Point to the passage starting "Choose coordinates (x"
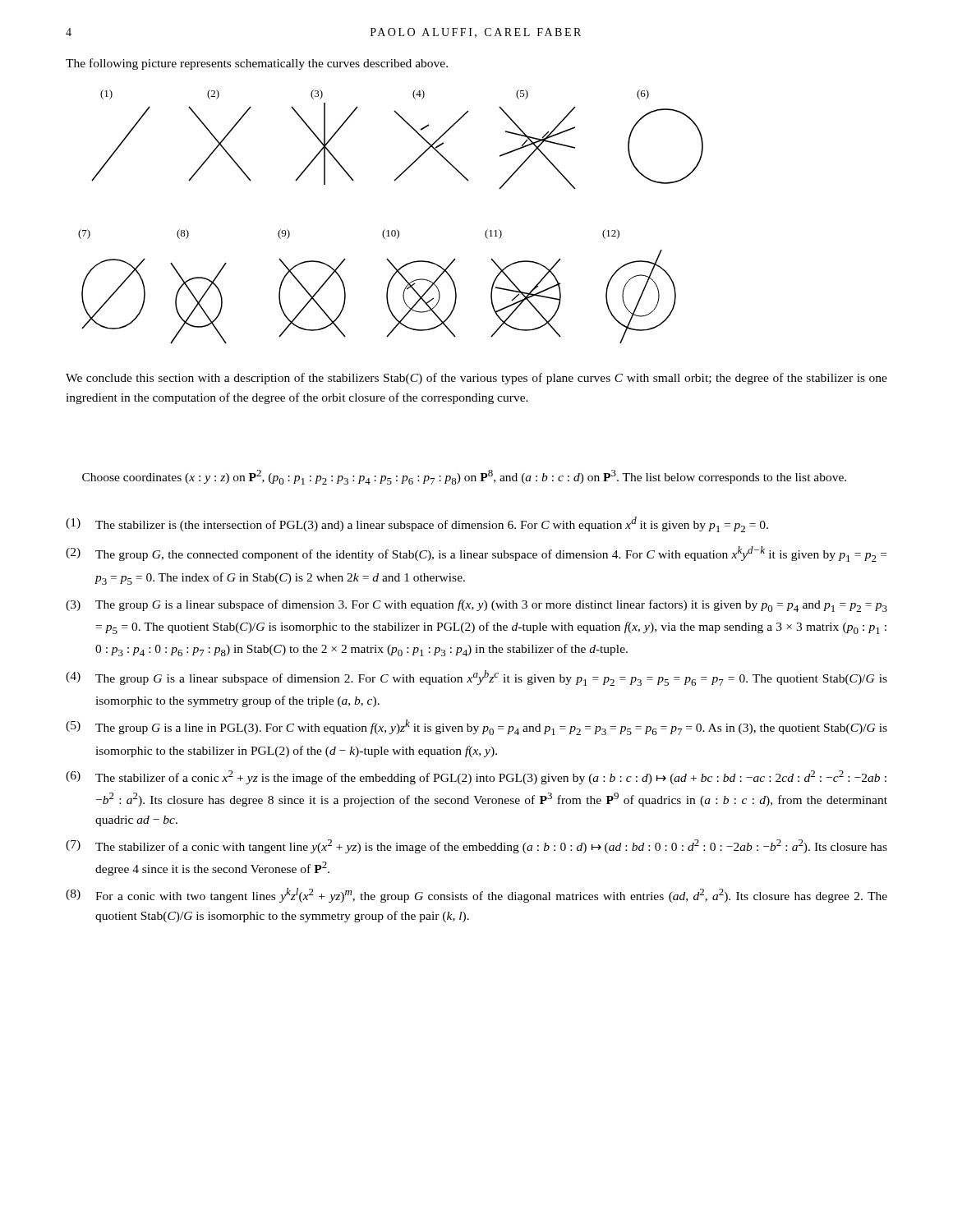 coord(456,477)
